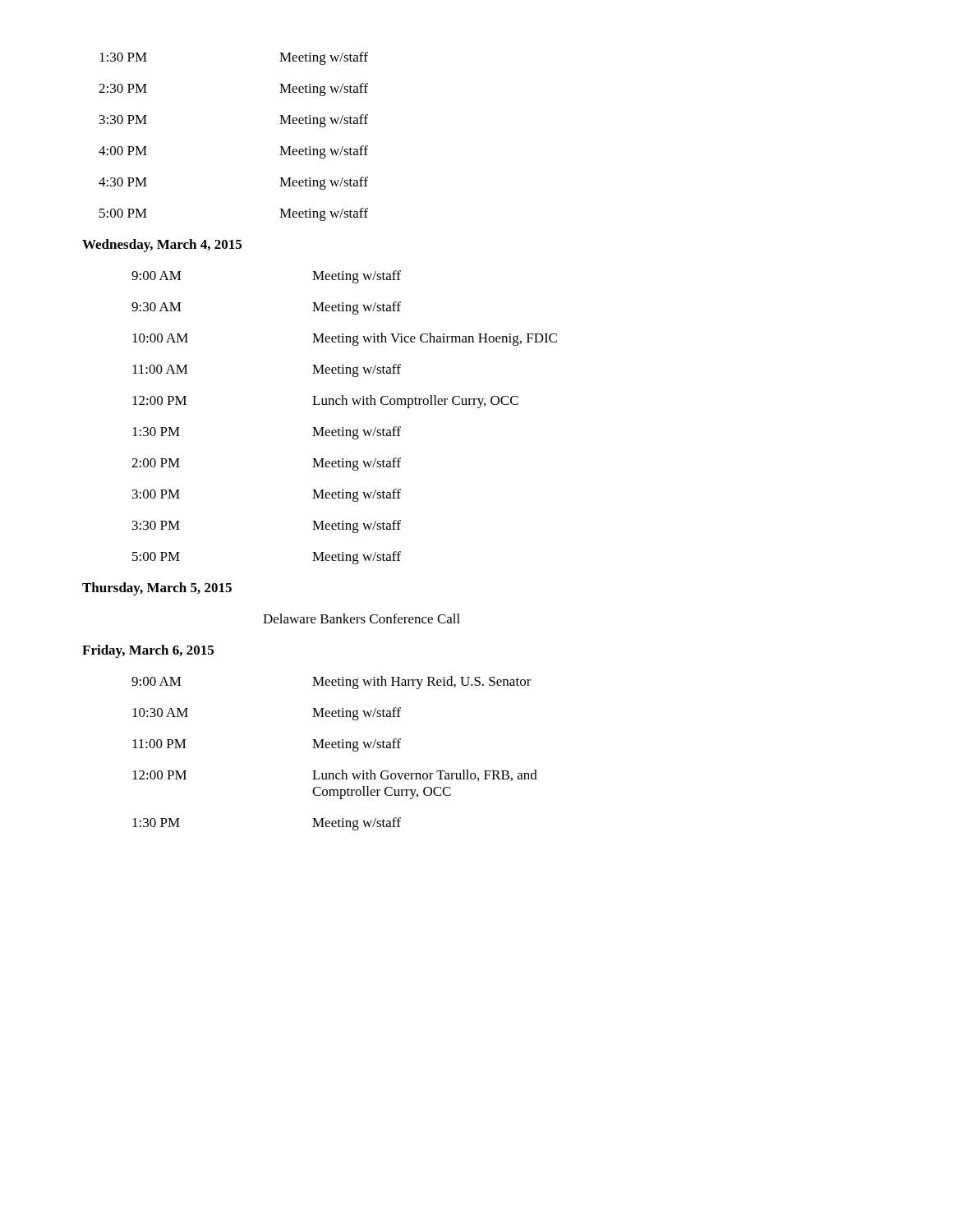Image resolution: width=953 pixels, height=1232 pixels.
Task: Locate the passage starting "Friday, March 6, 2015"
Action: 173,650
